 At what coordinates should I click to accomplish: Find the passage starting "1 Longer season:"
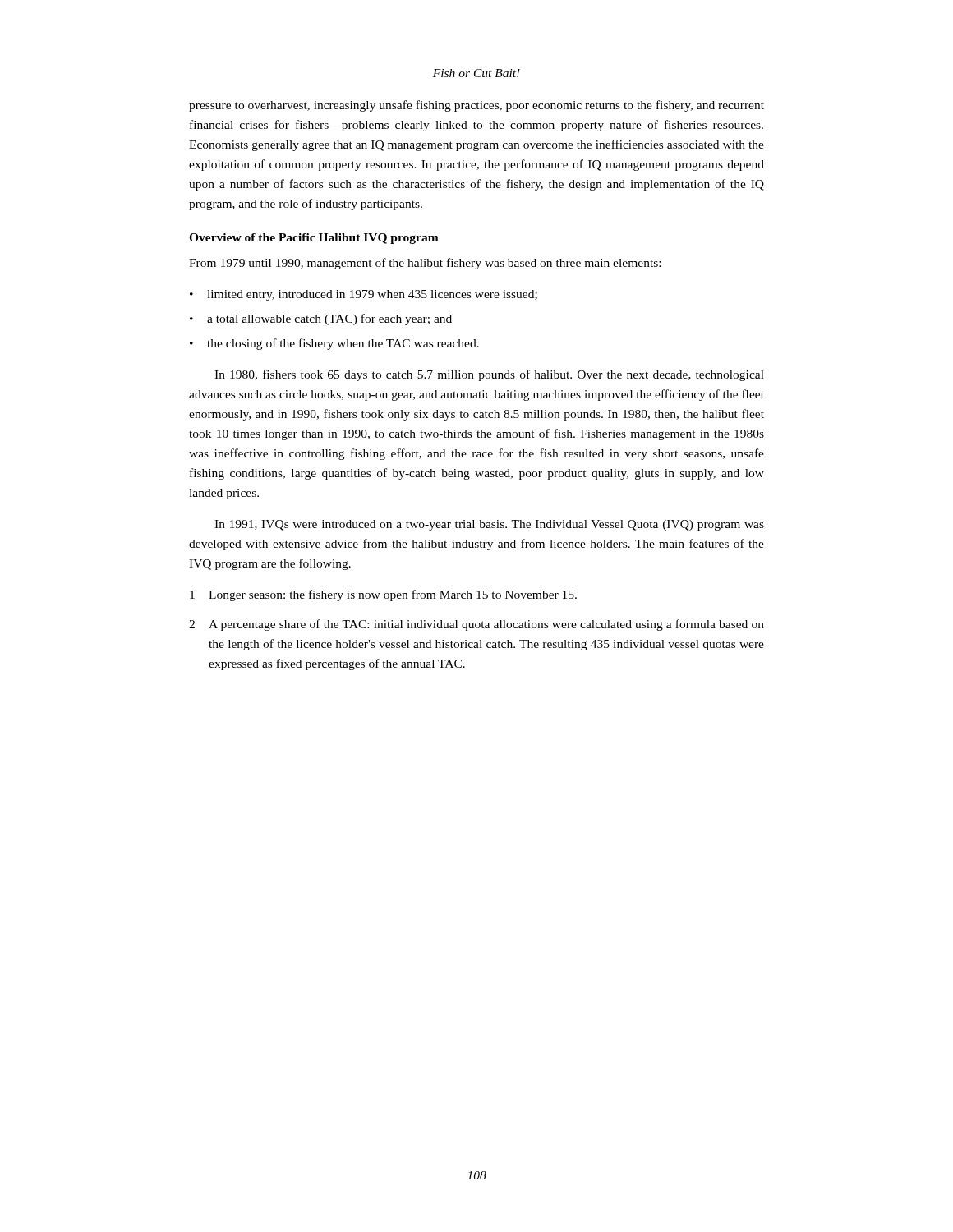476,595
